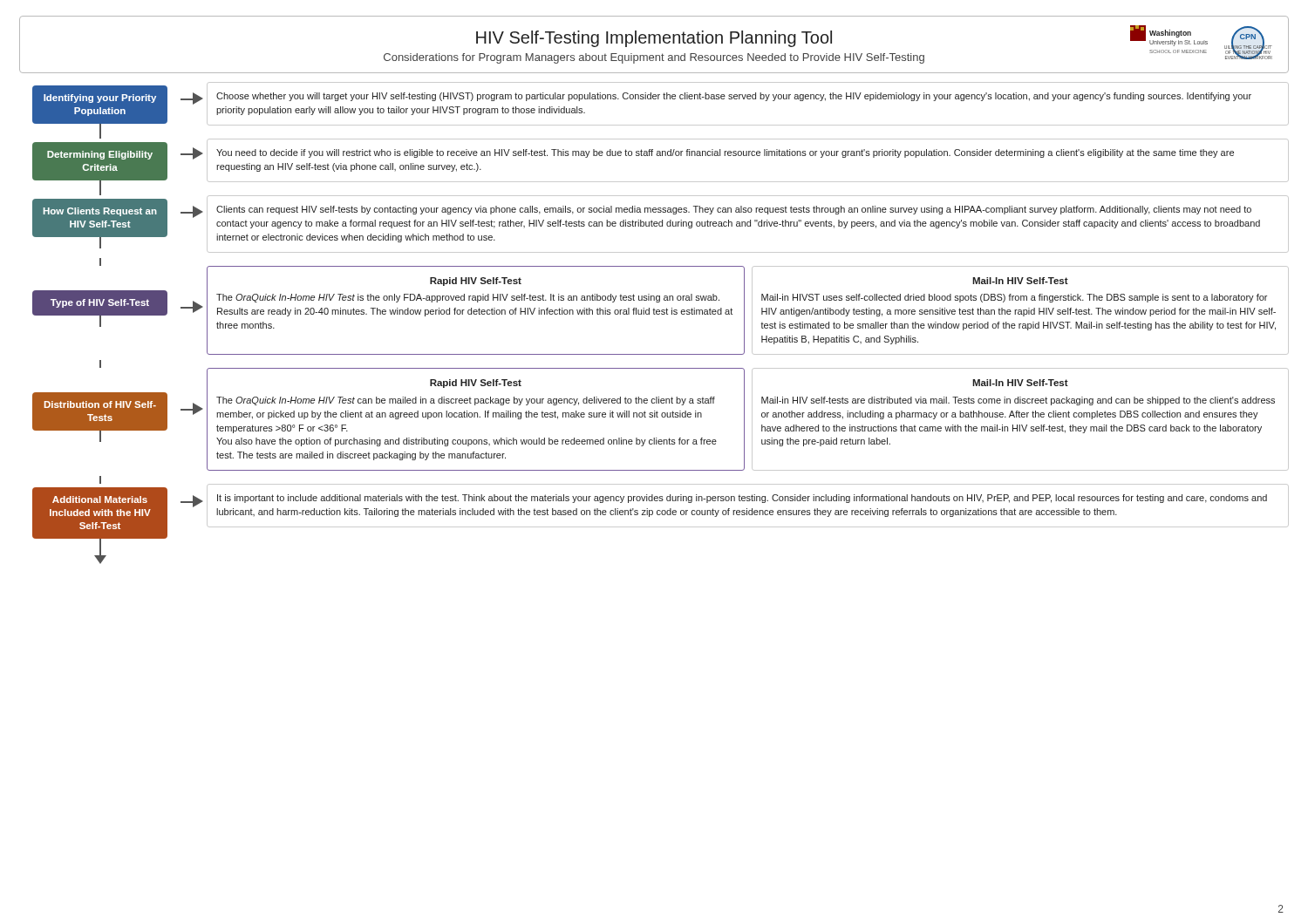Locate the element starting "Considerations for Program Managers about Equipment and"
Image resolution: width=1308 pixels, height=924 pixels.
click(x=654, y=57)
